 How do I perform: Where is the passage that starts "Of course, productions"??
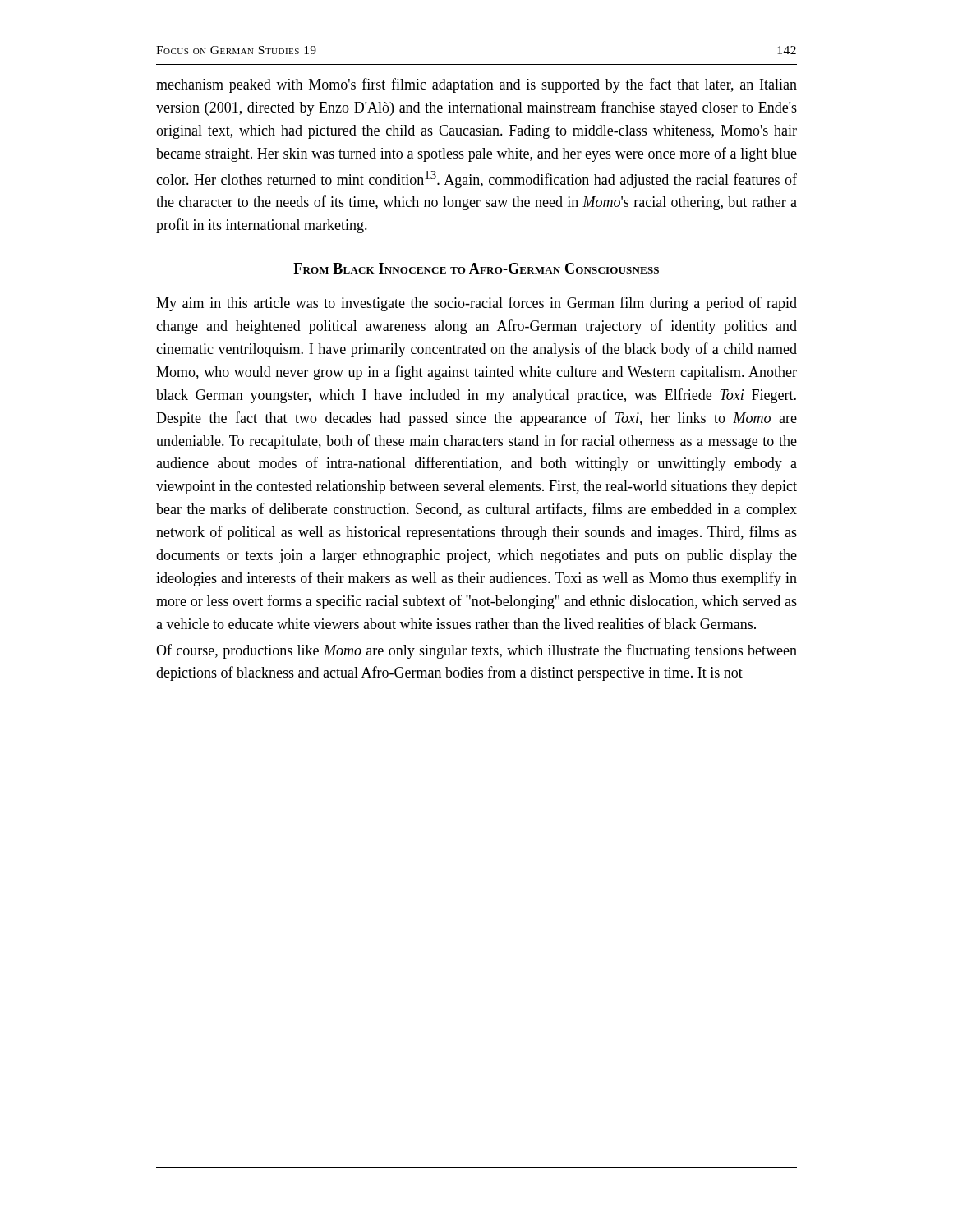476,662
